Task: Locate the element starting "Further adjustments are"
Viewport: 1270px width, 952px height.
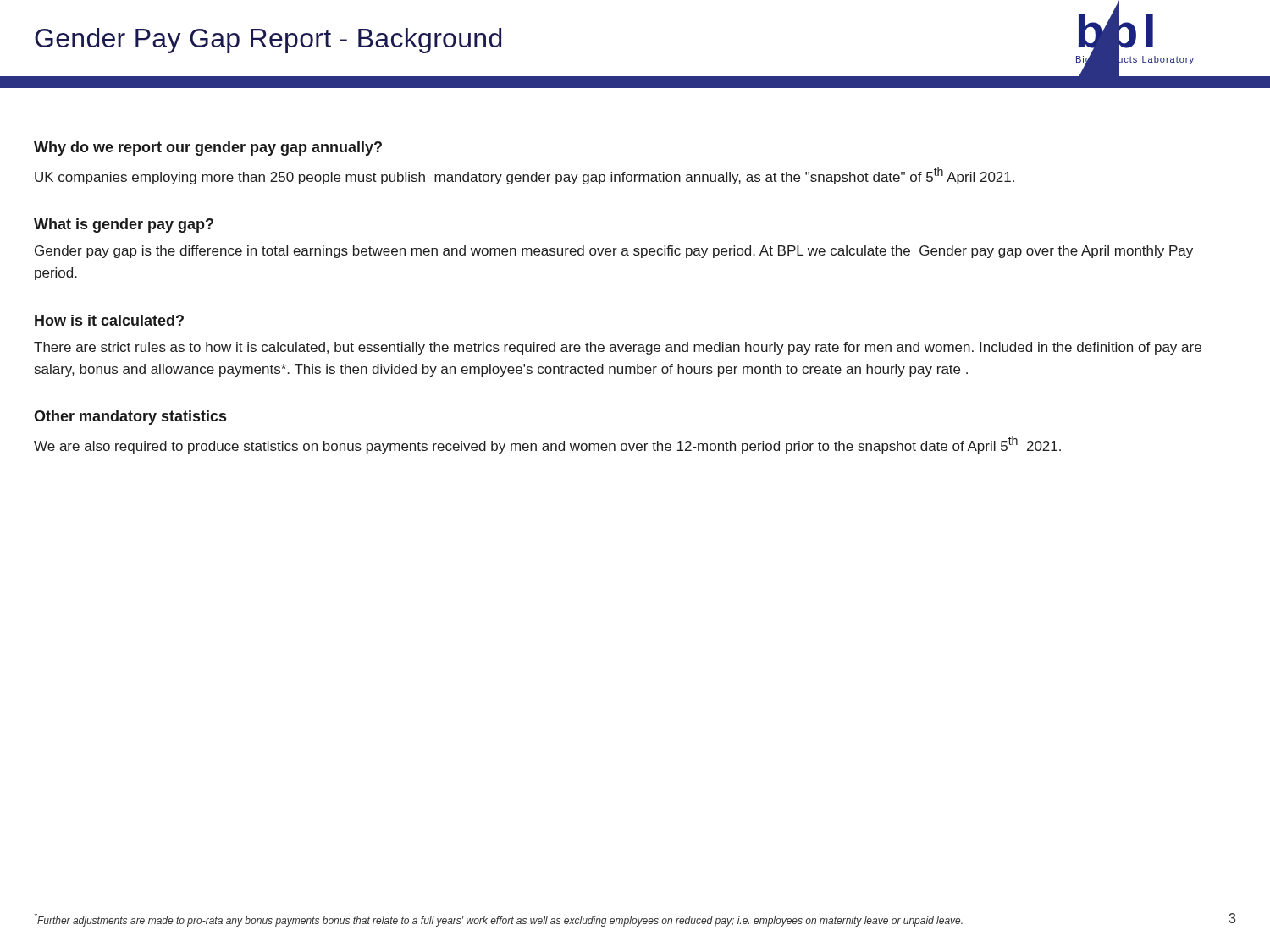Action: (499, 919)
